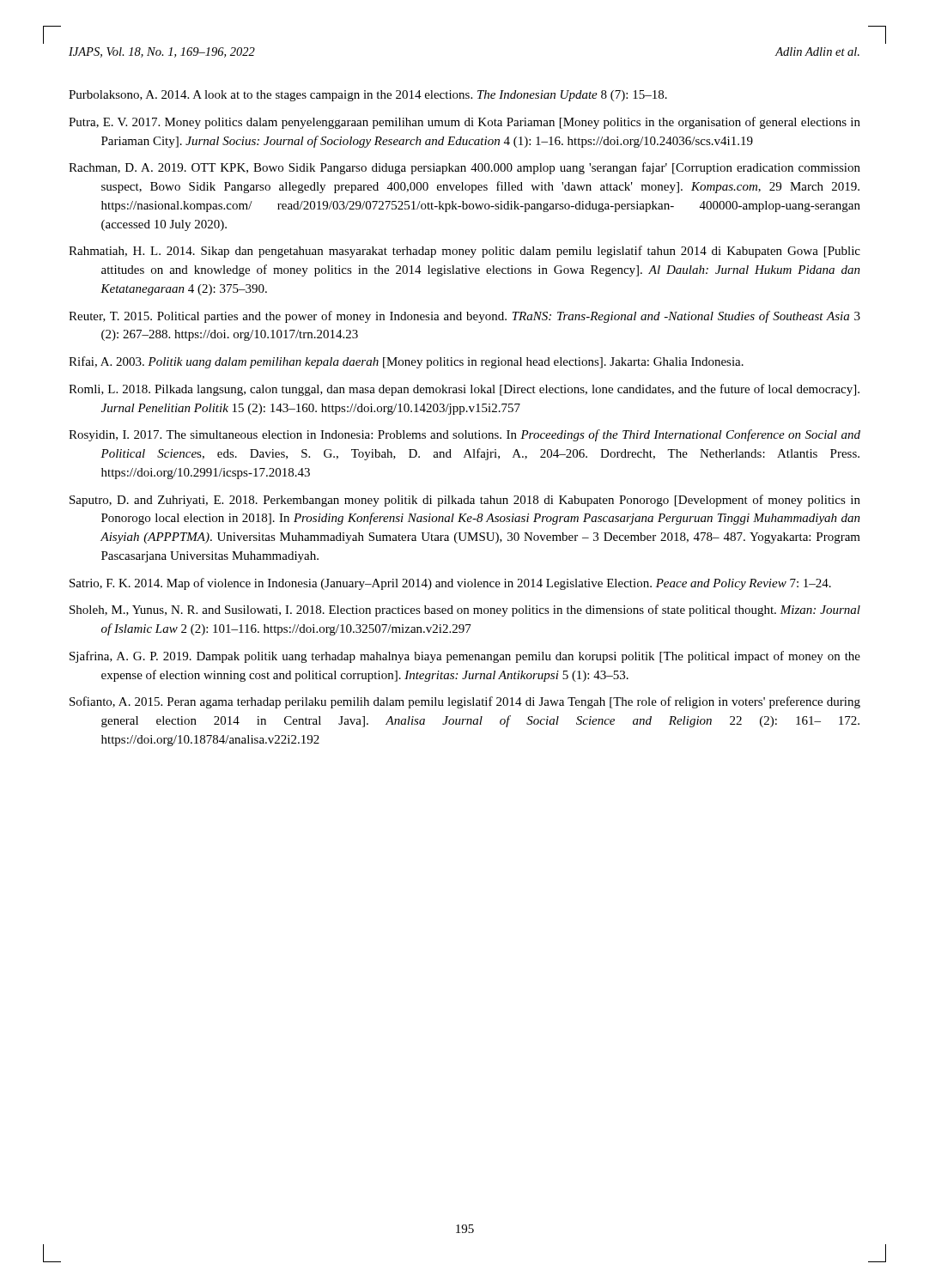The width and height of the screenshot is (929, 1288).
Task: Click on the text starting "Romli, L. 2018. Pilkada"
Action: point(464,399)
